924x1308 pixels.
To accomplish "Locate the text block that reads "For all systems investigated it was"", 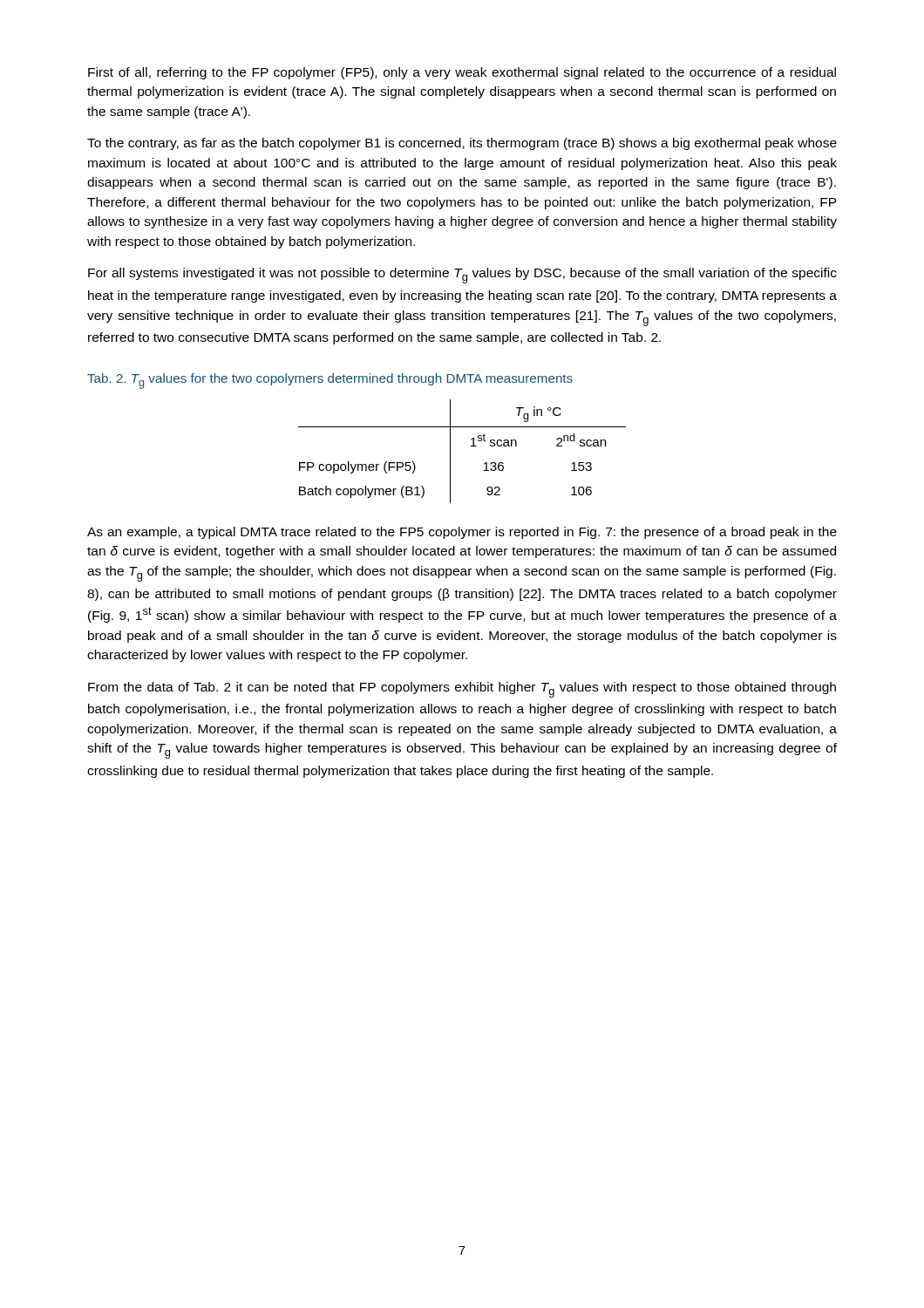I will [462, 305].
